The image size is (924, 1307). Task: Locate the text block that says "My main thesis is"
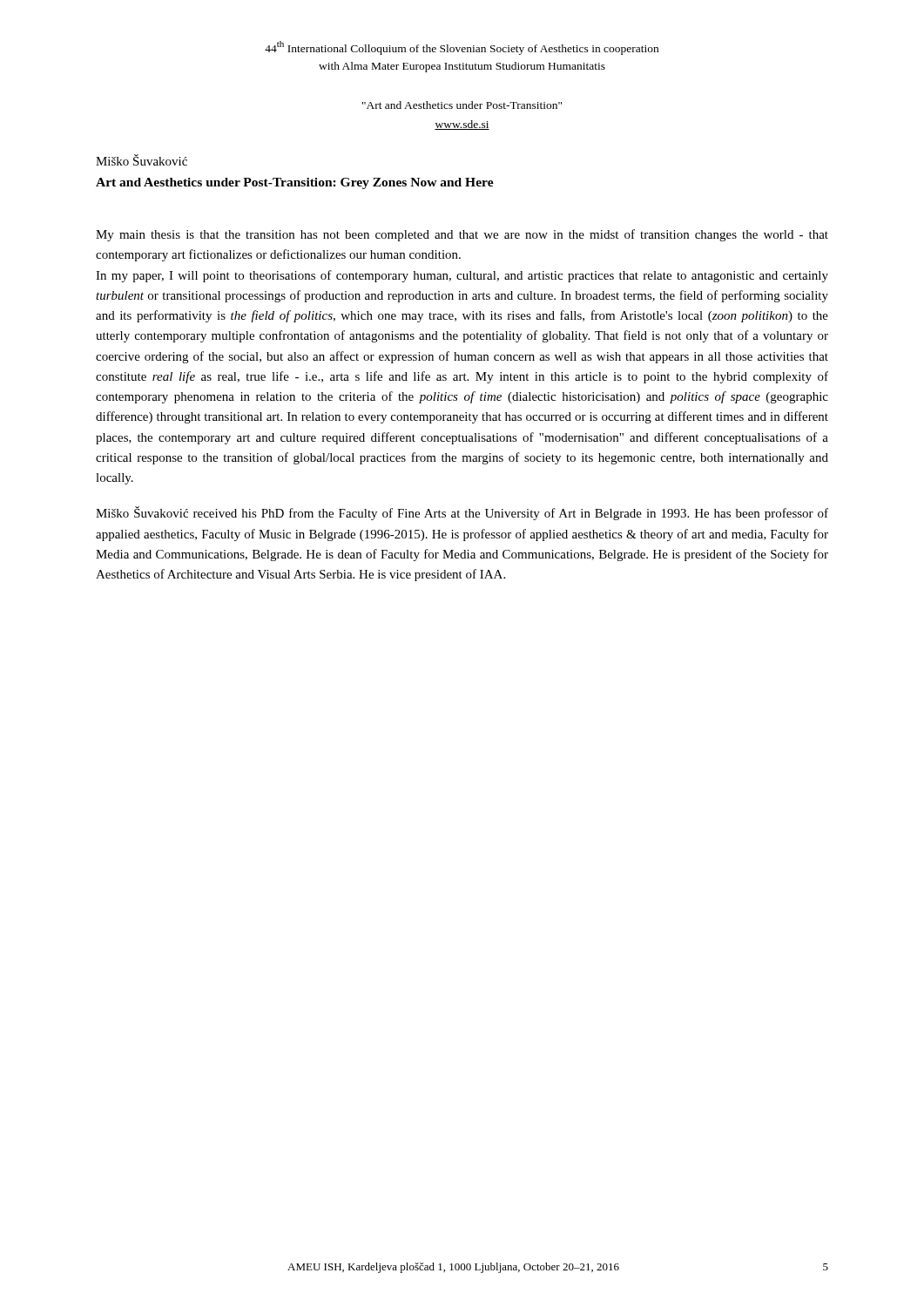click(x=462, y=356)
